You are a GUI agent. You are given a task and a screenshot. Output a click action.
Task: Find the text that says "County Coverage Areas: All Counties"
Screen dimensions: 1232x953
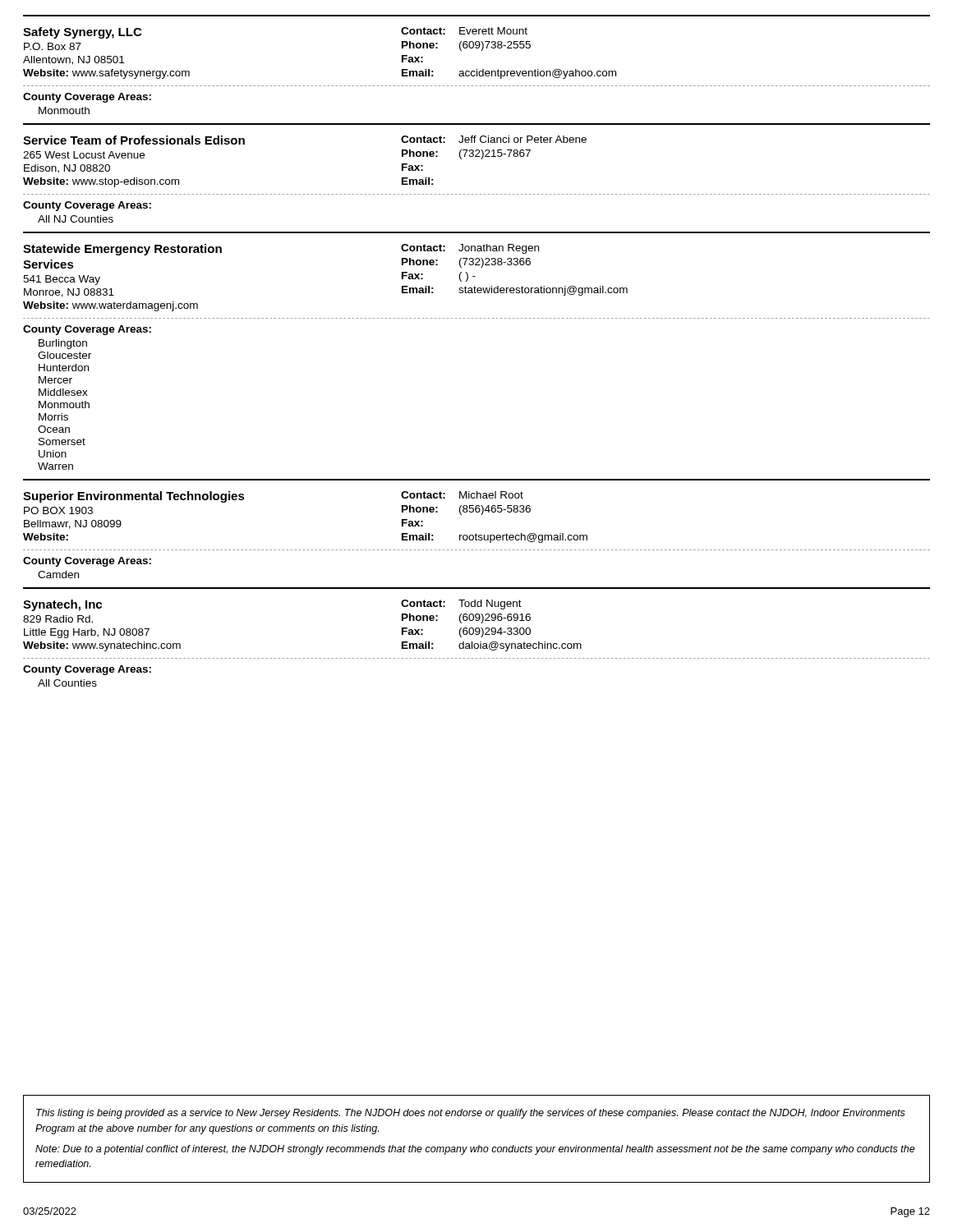coord(87,670)
